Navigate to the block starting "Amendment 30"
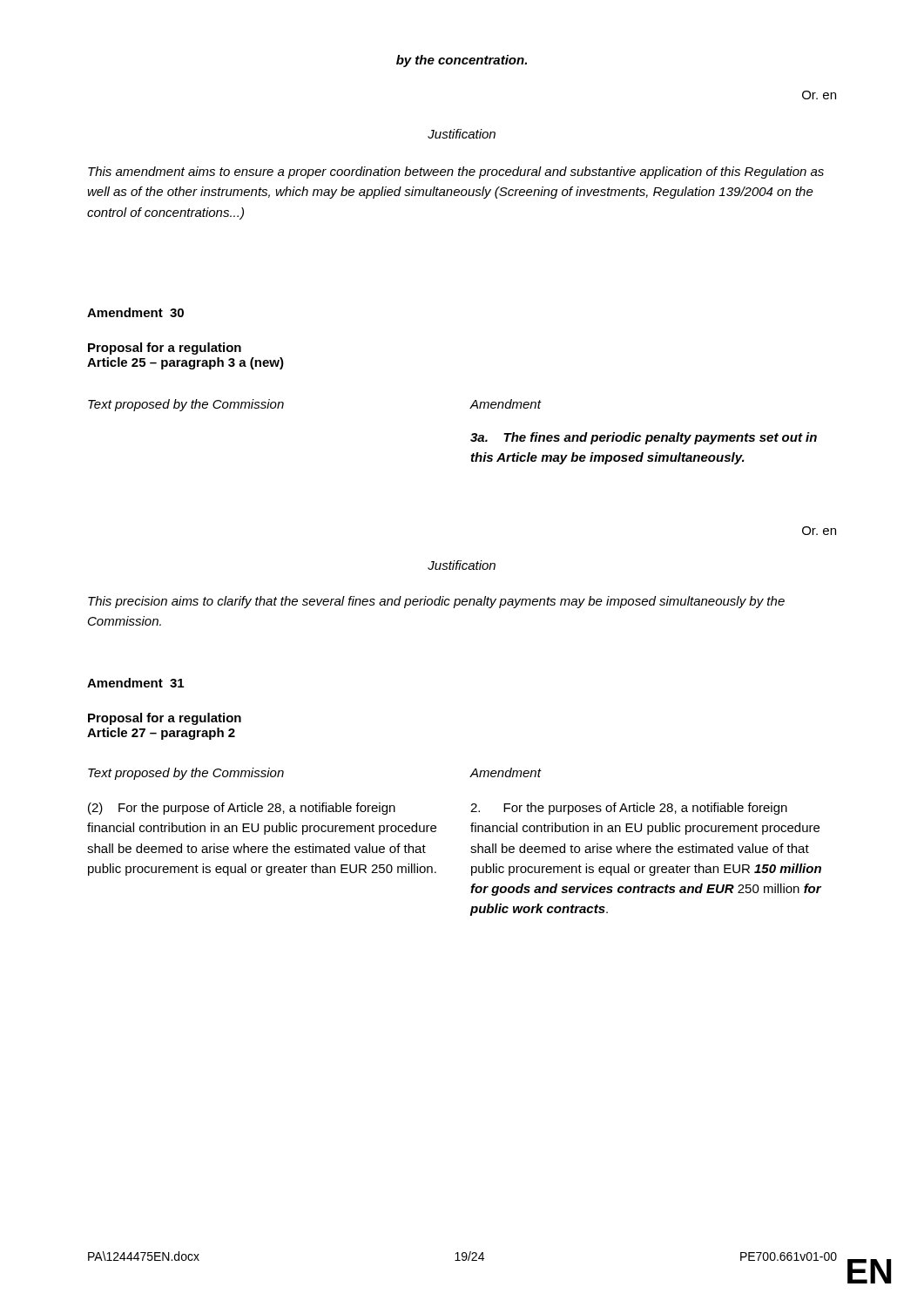 [136, 312]
